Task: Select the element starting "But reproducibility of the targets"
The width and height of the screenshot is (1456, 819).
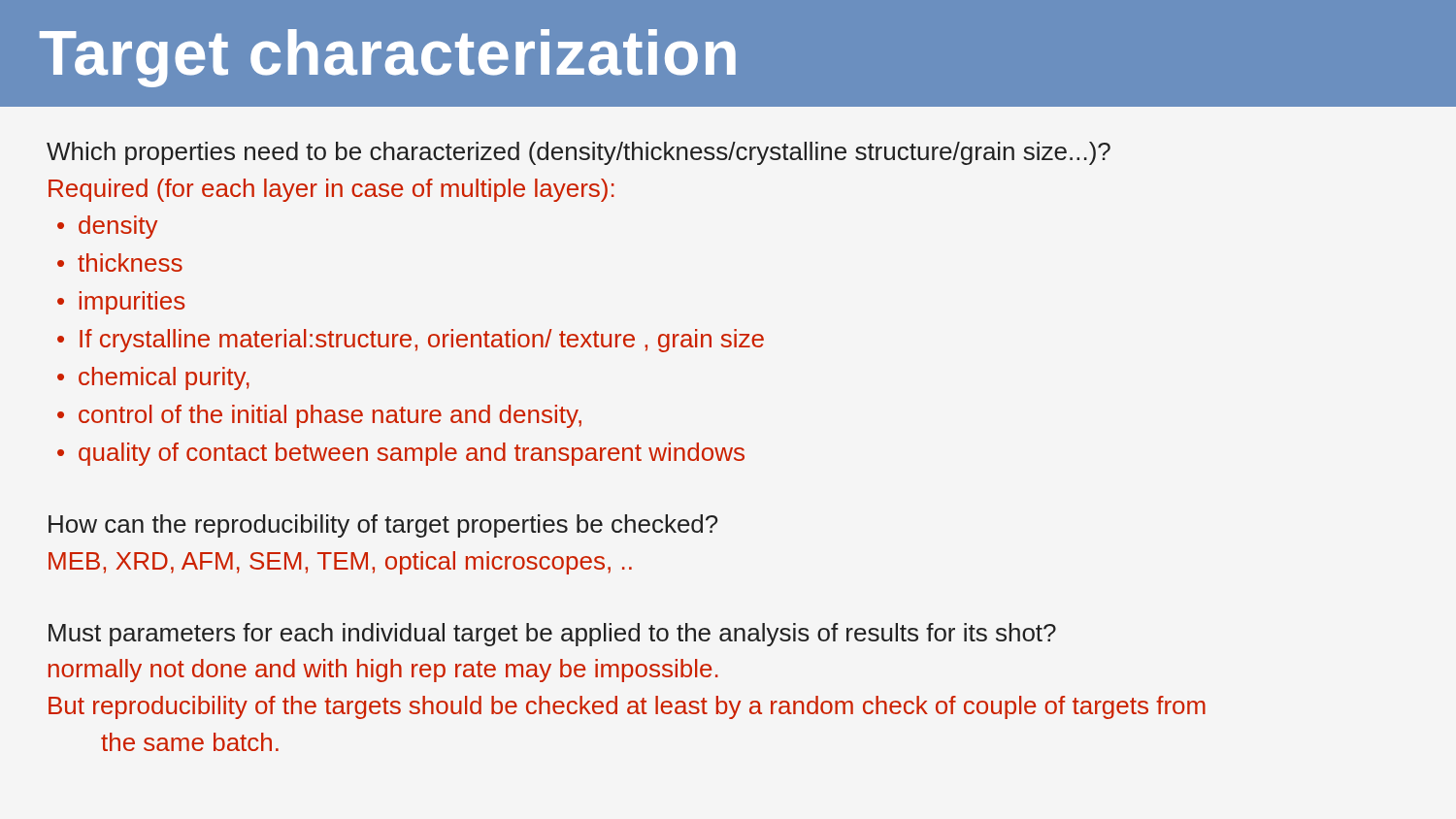Action: point(627,707)
